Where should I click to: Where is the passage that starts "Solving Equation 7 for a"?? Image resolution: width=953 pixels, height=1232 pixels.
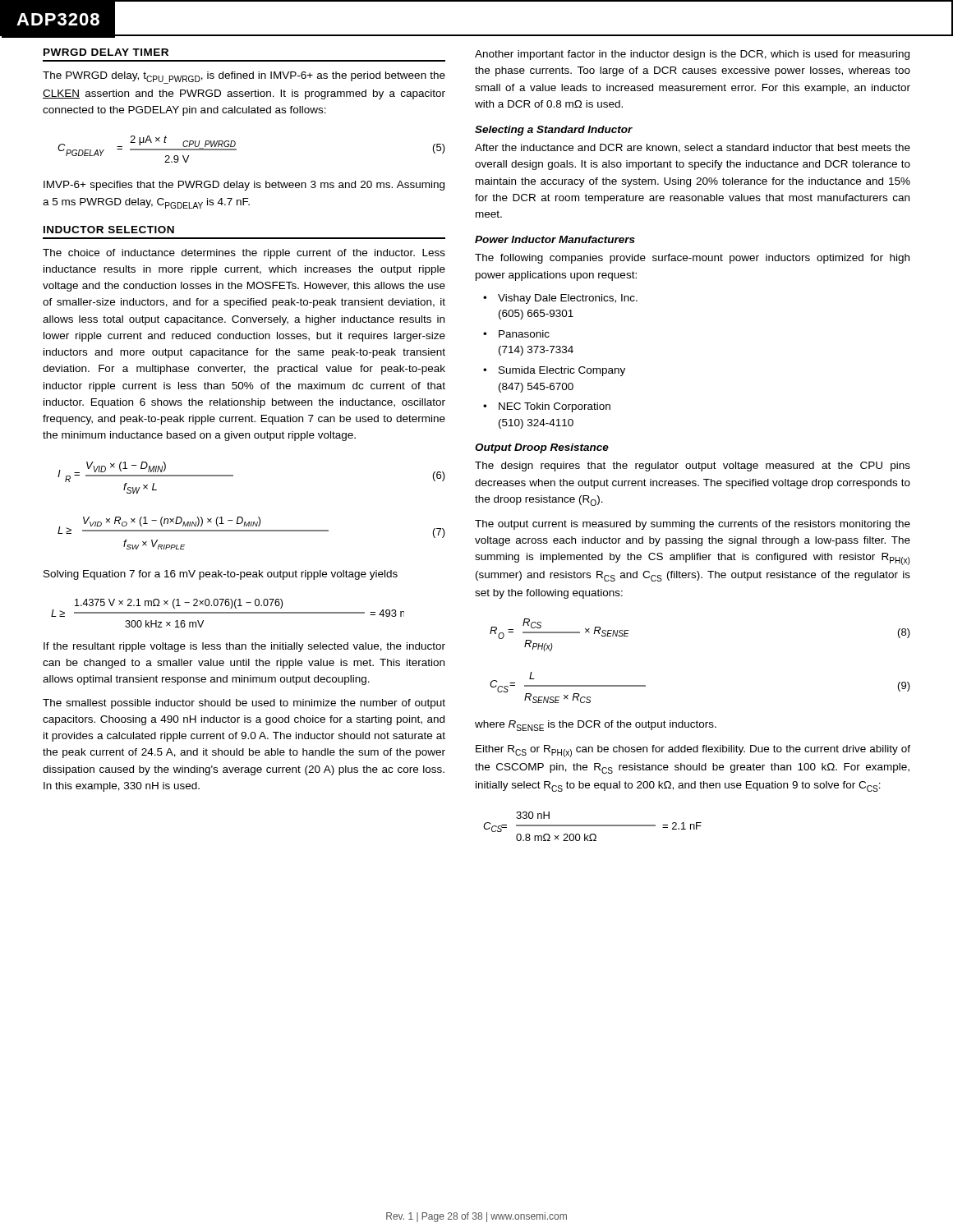click(244, 574)
